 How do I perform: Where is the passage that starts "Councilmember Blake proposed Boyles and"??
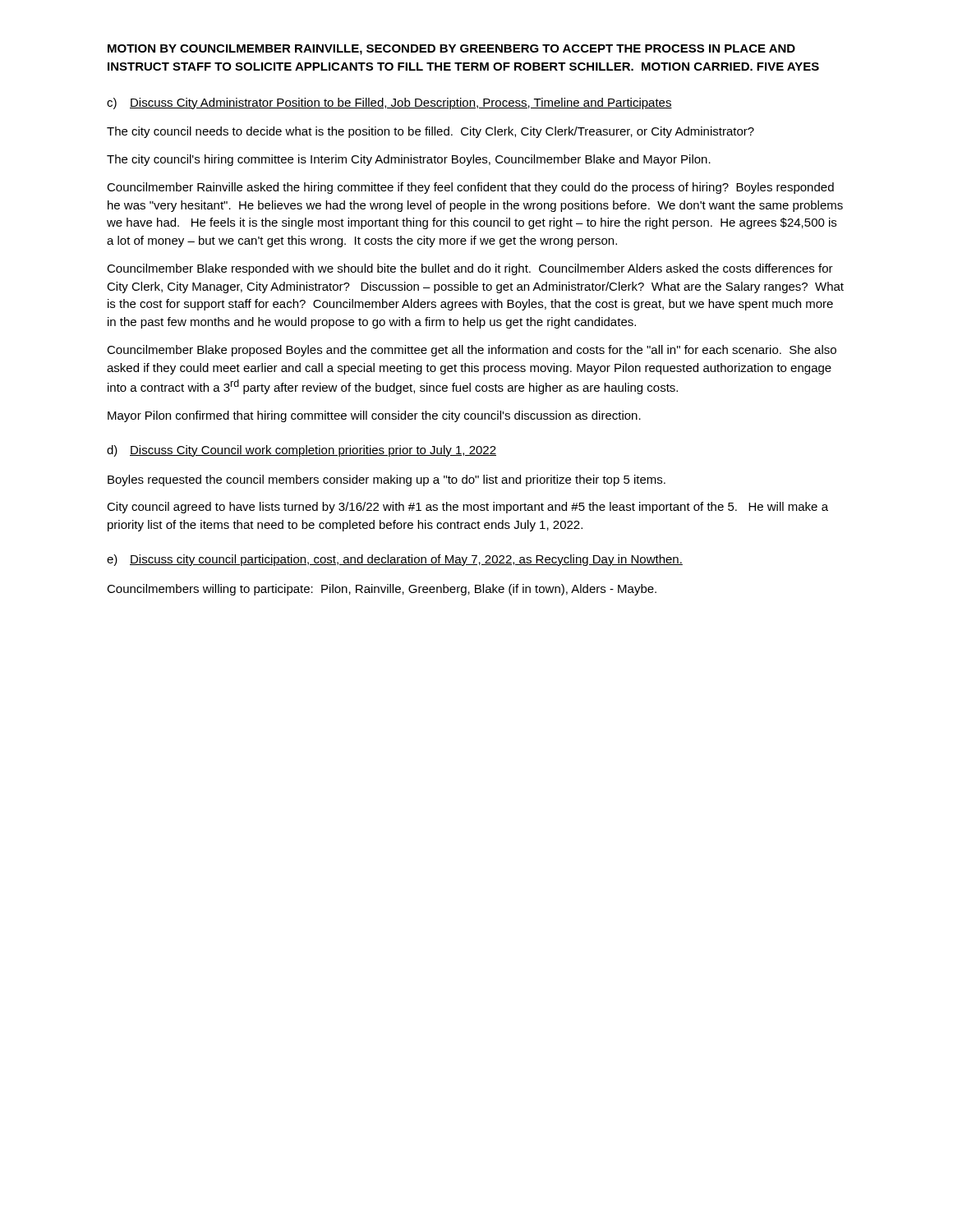point(472,368)
